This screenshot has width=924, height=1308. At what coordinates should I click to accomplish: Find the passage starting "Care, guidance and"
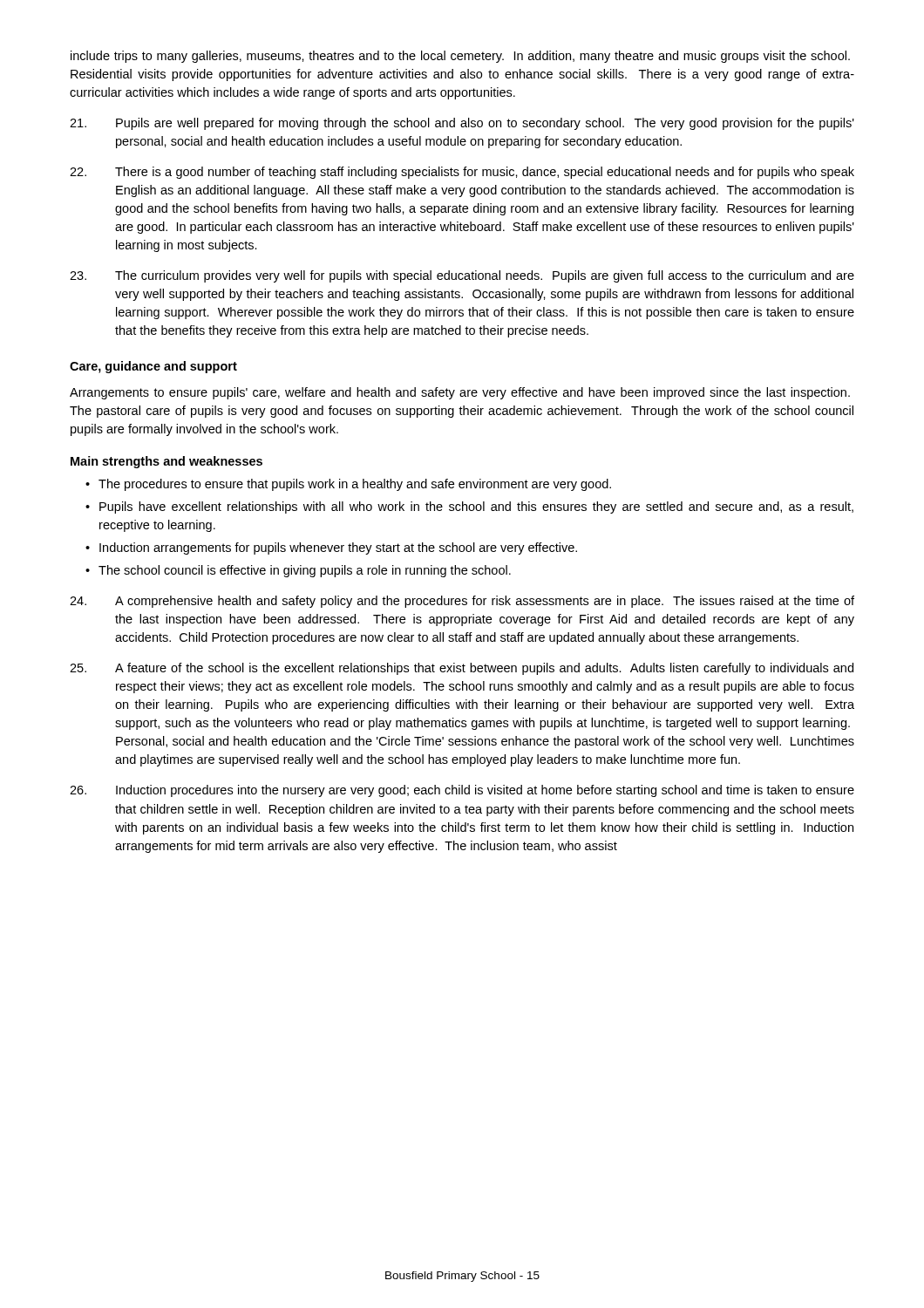tap(153, 366)
